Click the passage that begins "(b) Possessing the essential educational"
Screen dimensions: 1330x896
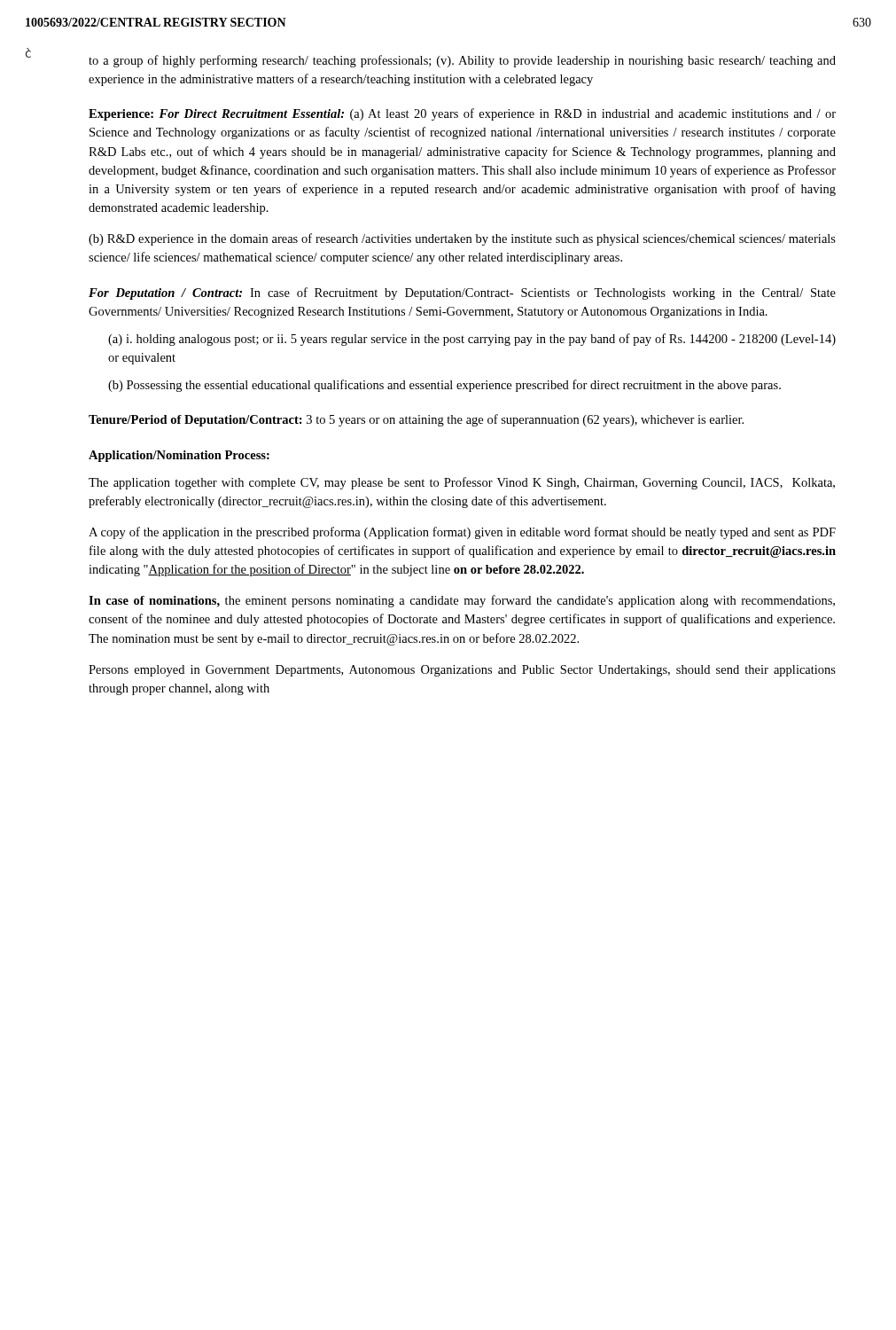click(x=445, y=385)
